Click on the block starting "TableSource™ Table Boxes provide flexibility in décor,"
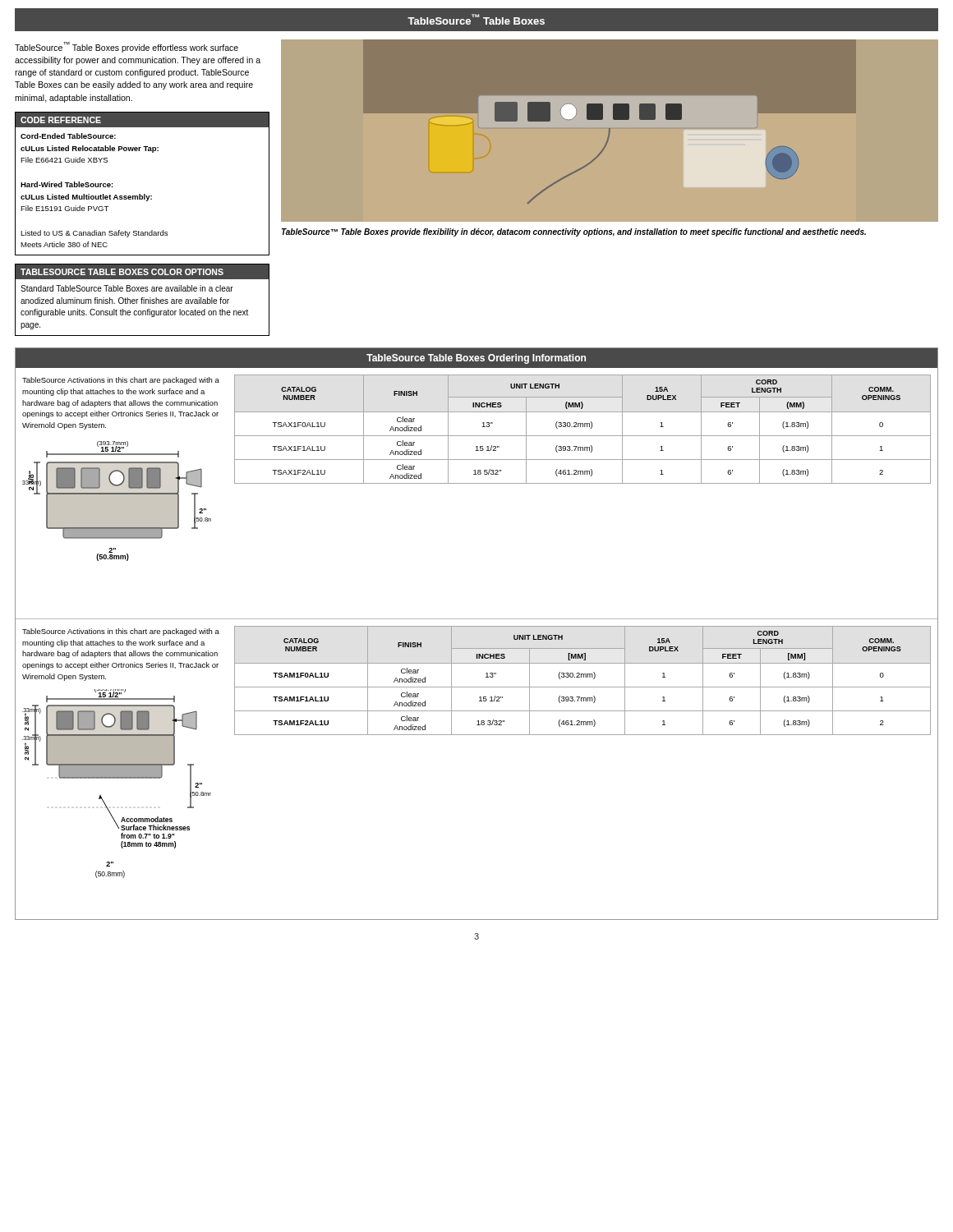 574,232
